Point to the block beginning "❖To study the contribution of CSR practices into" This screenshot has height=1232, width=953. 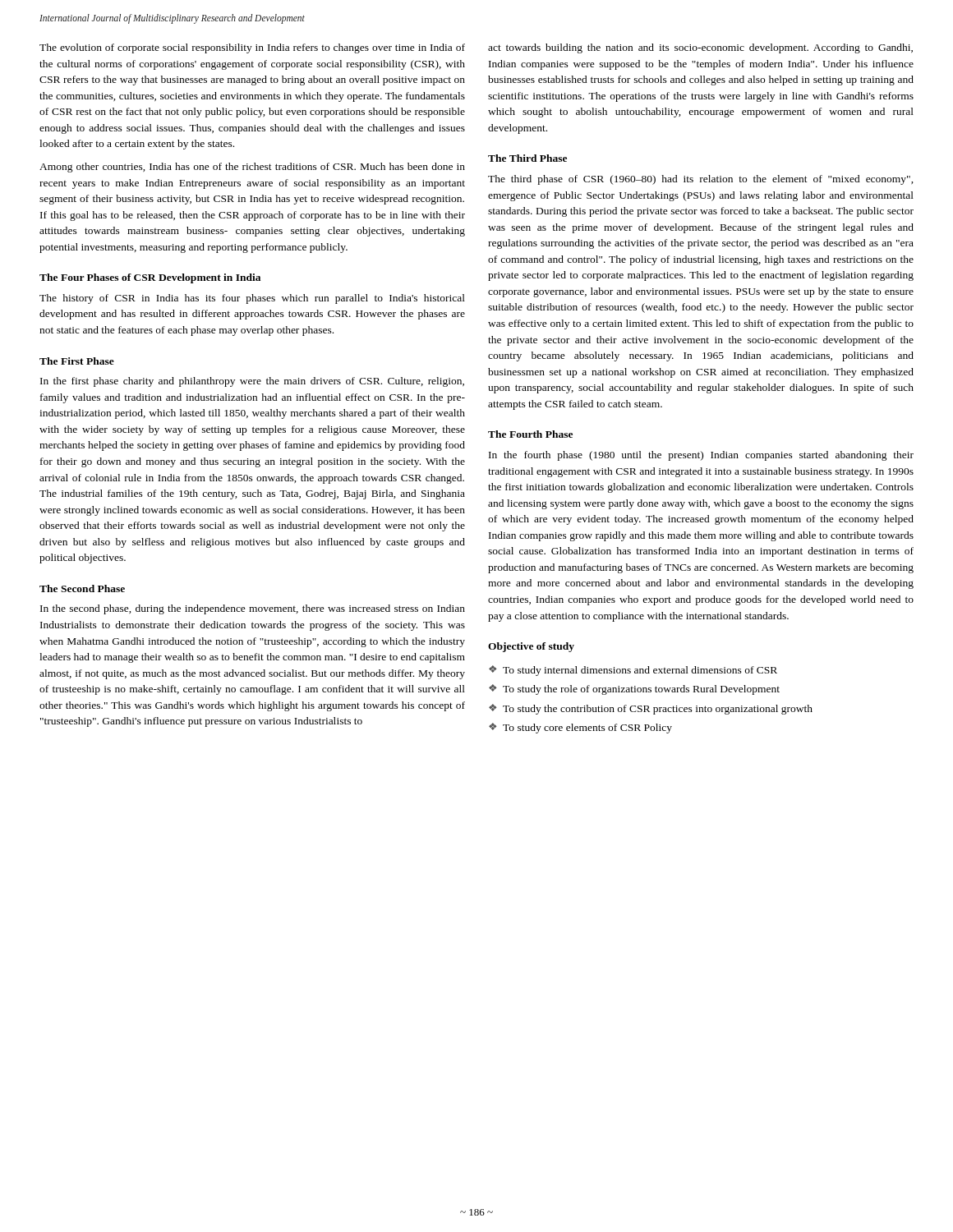pos(650,708)
